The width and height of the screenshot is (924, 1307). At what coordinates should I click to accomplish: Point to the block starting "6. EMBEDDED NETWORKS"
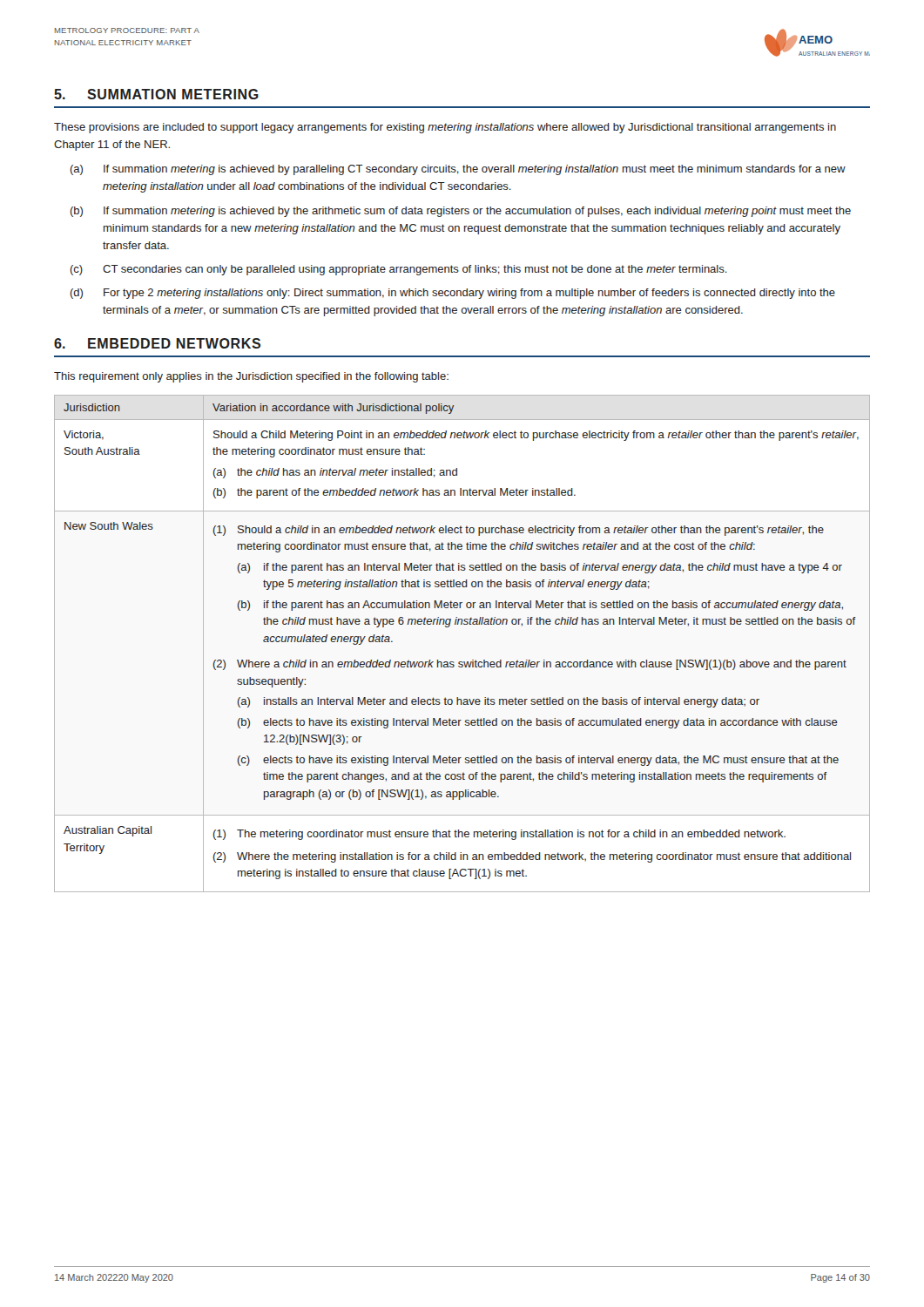(x=158, y=345)
